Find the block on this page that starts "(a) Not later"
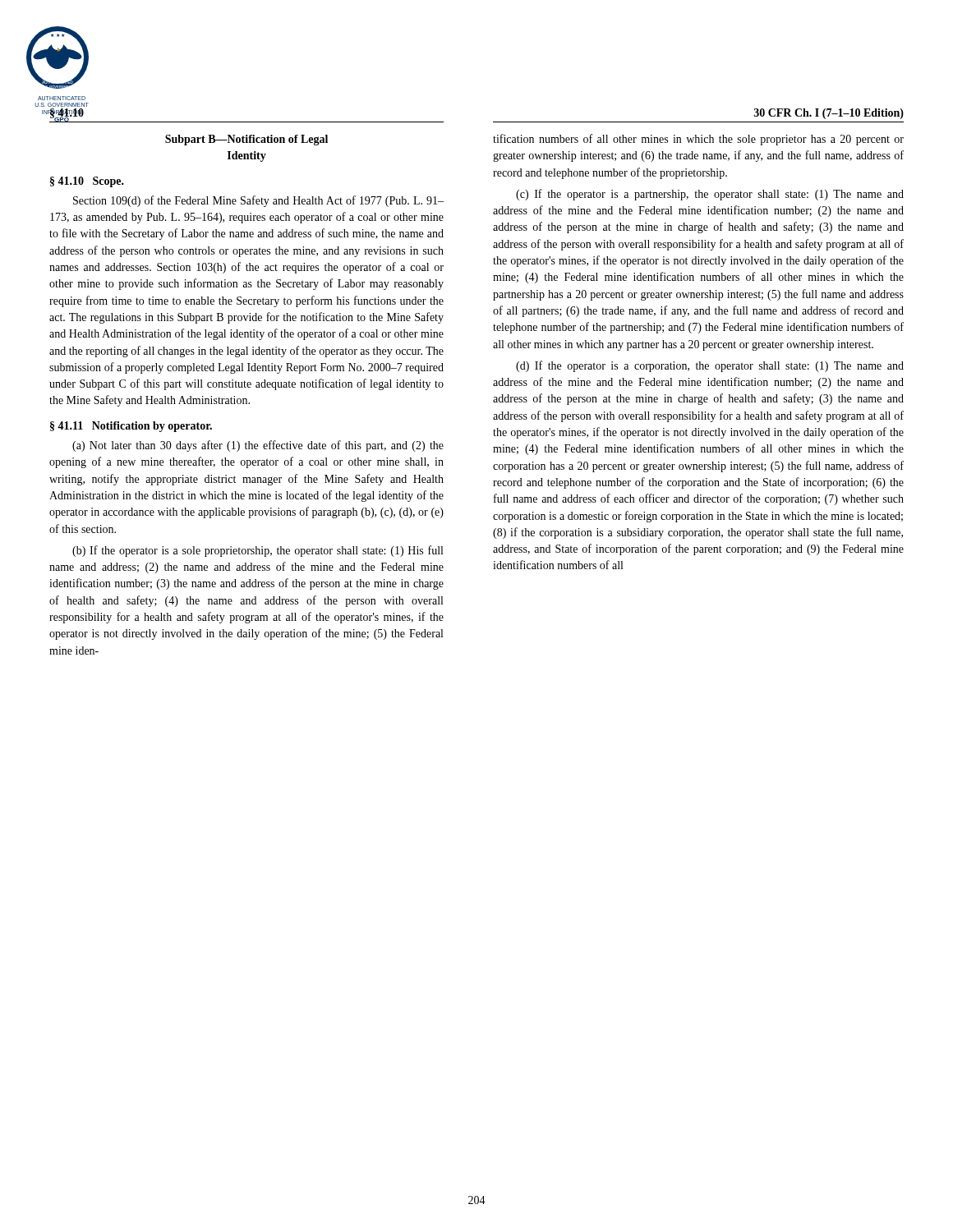 246,488
